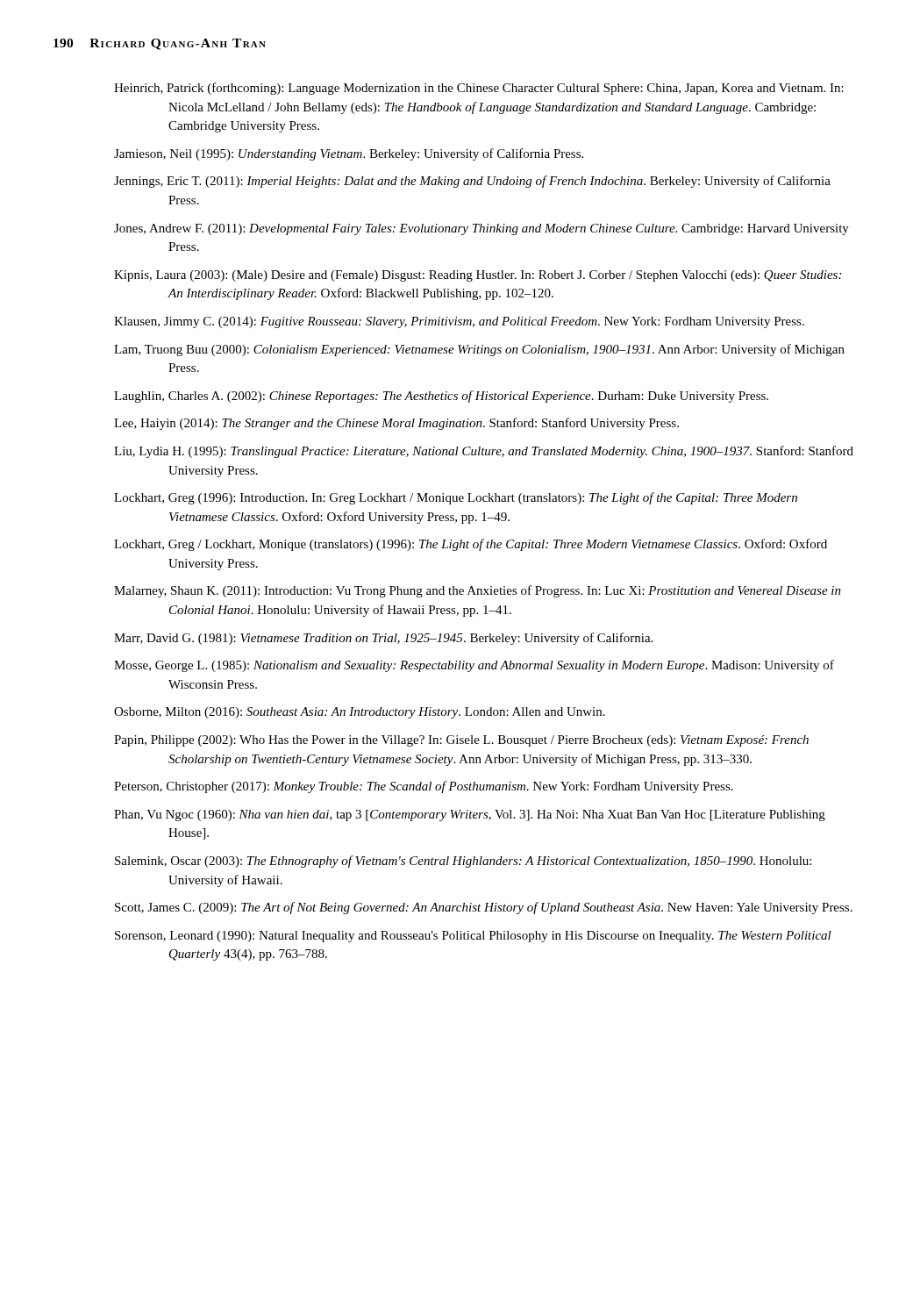Point to the region starting "Papin, Philippe (2002):"
This screenshot has width=913, height=1316.
[x=462, y=749]
